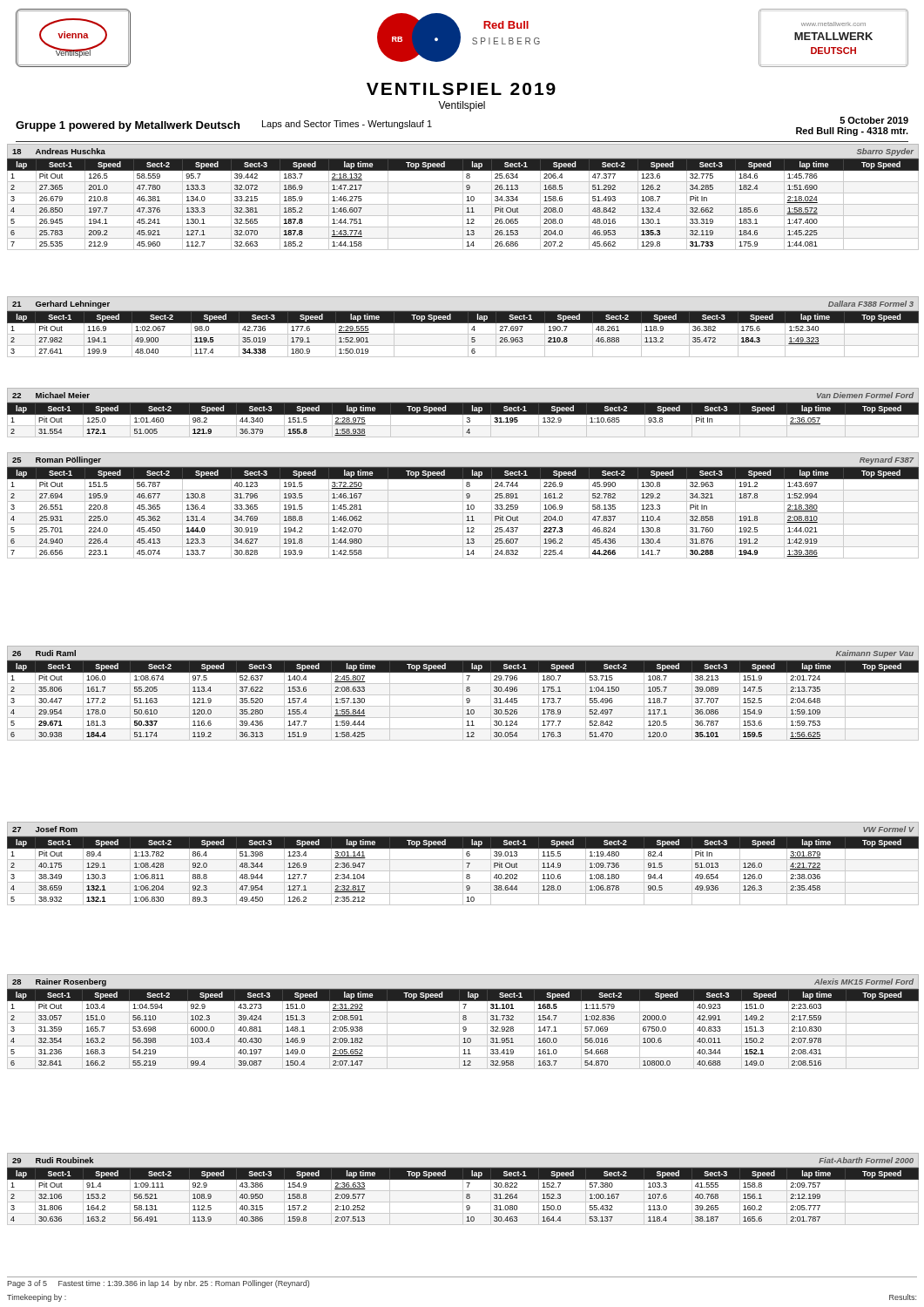Click the section header
The image size is (924, 1307).
coord(128,125)
